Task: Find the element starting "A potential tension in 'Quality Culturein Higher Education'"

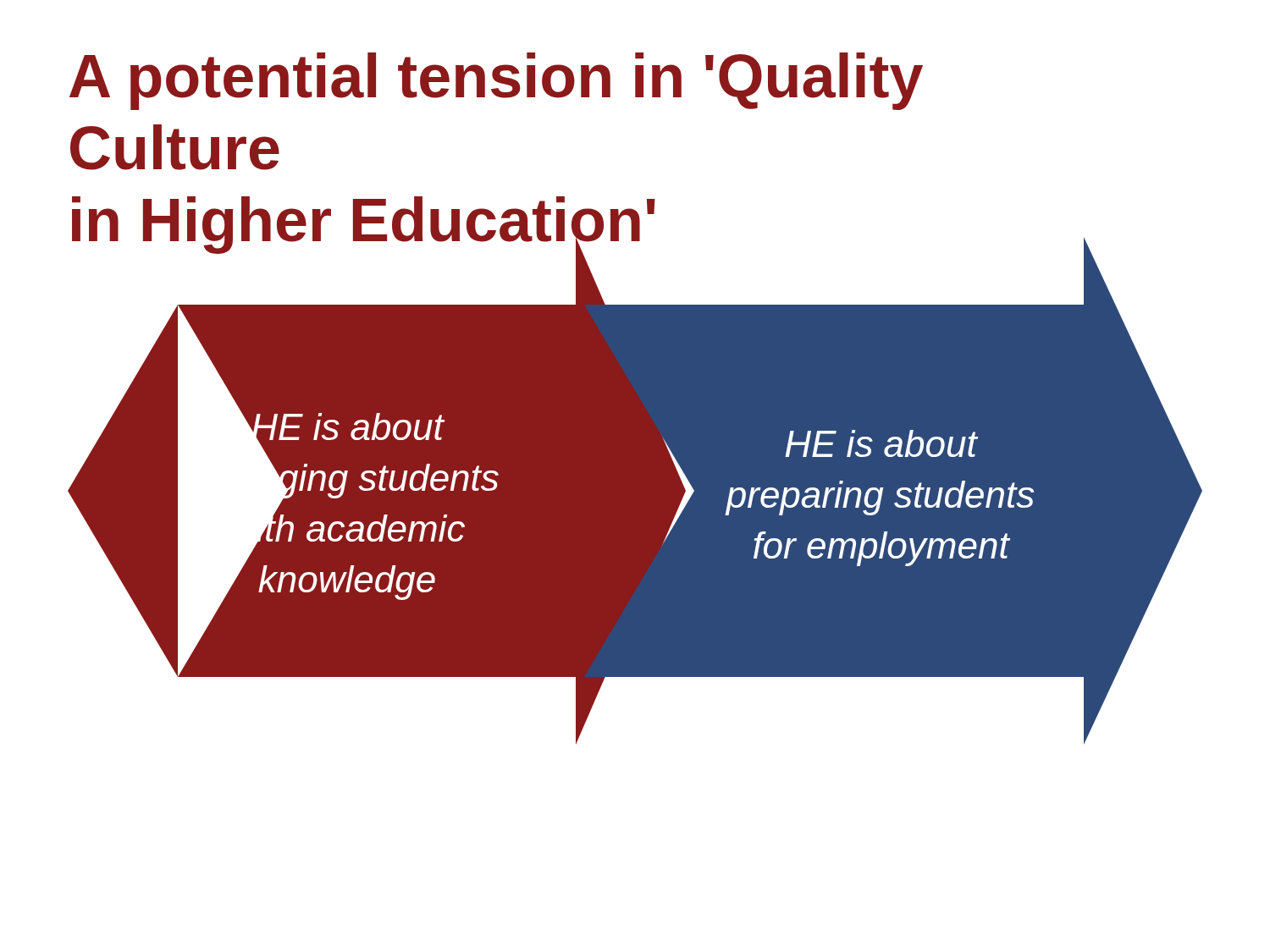Action: tap(496, 81)
